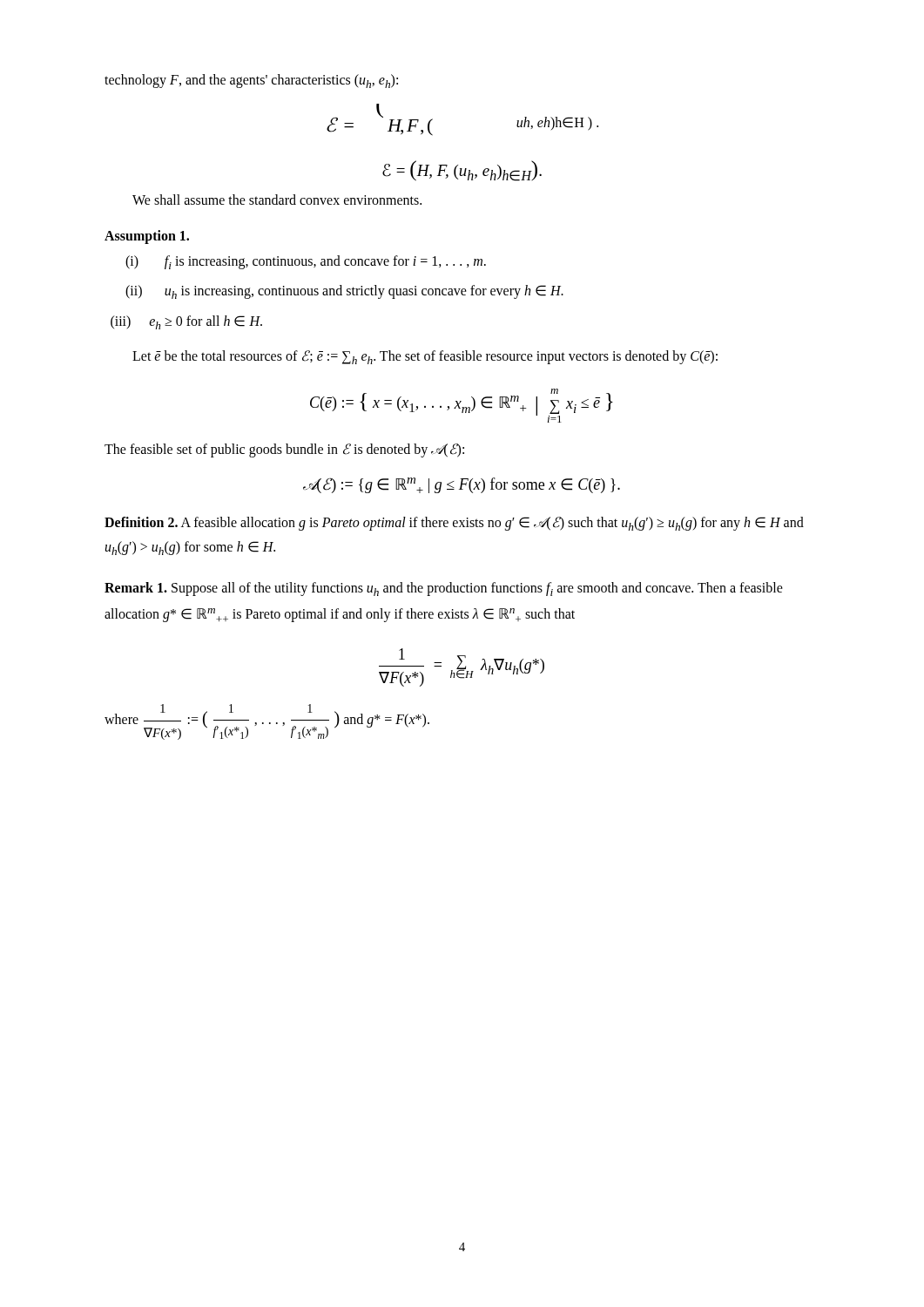Locate the block of text that opens with "Let ē be the total resources"

pyautogui.click(x=426, y=358)
